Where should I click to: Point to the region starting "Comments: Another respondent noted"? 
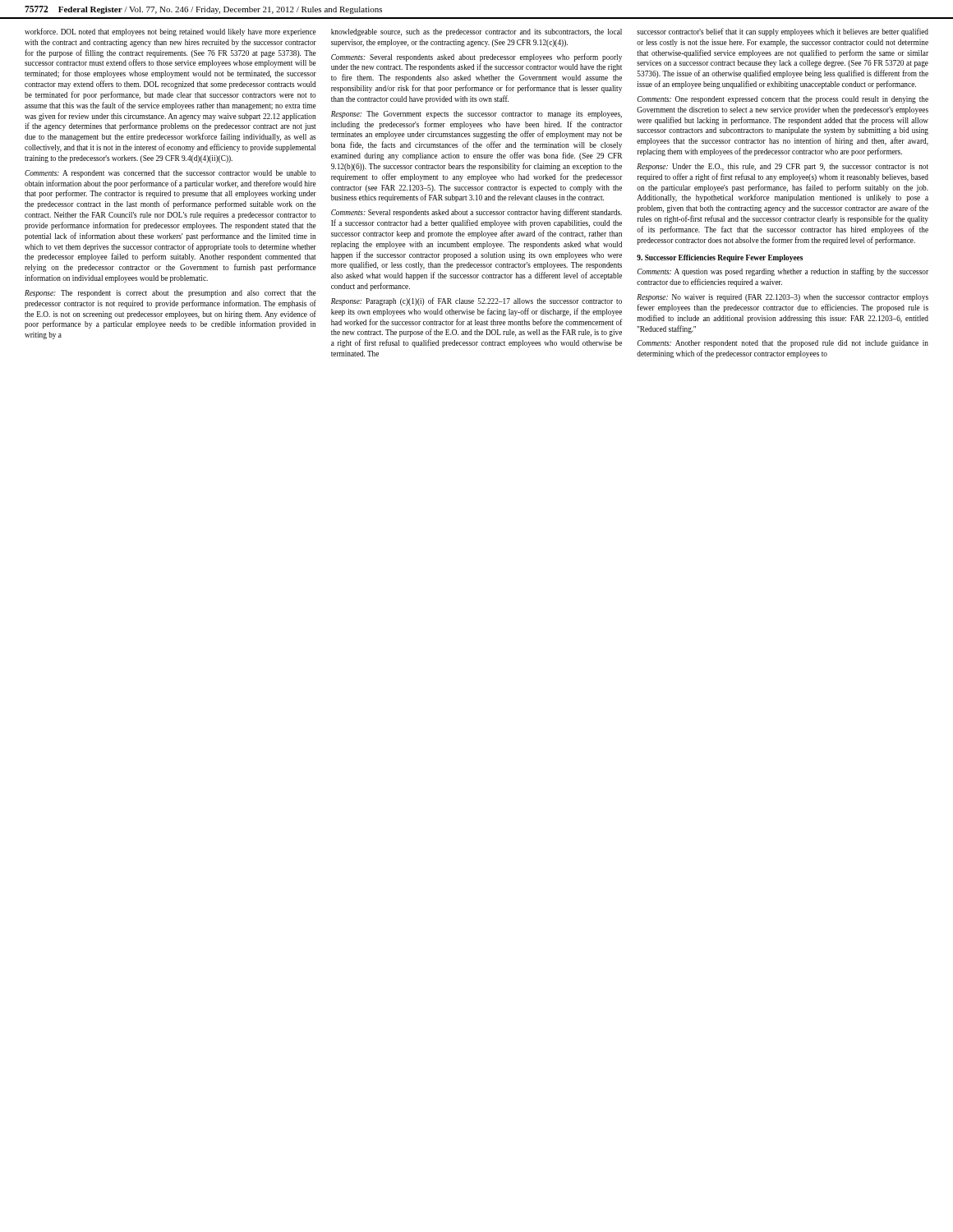783,349
